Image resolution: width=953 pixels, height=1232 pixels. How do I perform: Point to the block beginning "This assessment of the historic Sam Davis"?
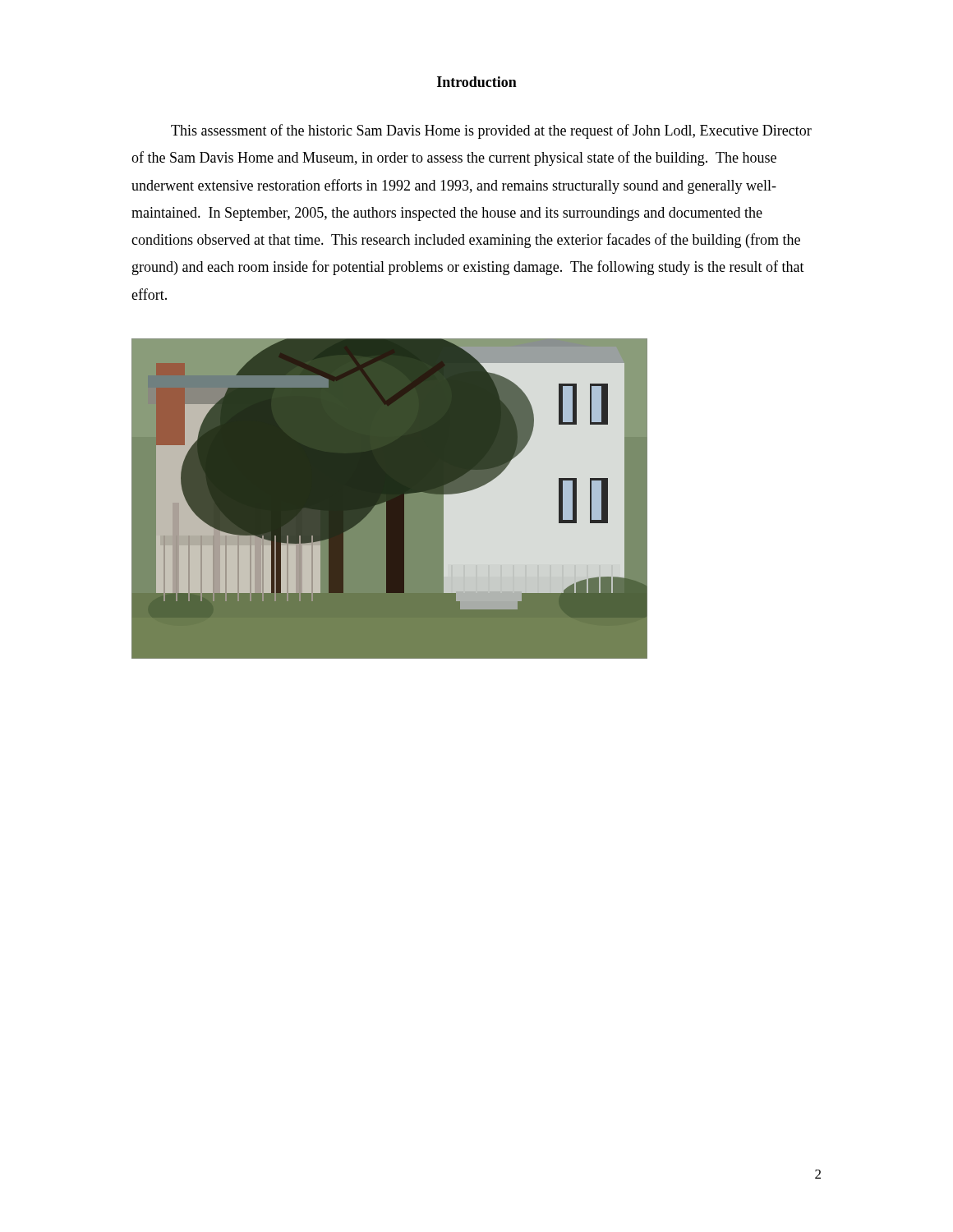(471, 213)
